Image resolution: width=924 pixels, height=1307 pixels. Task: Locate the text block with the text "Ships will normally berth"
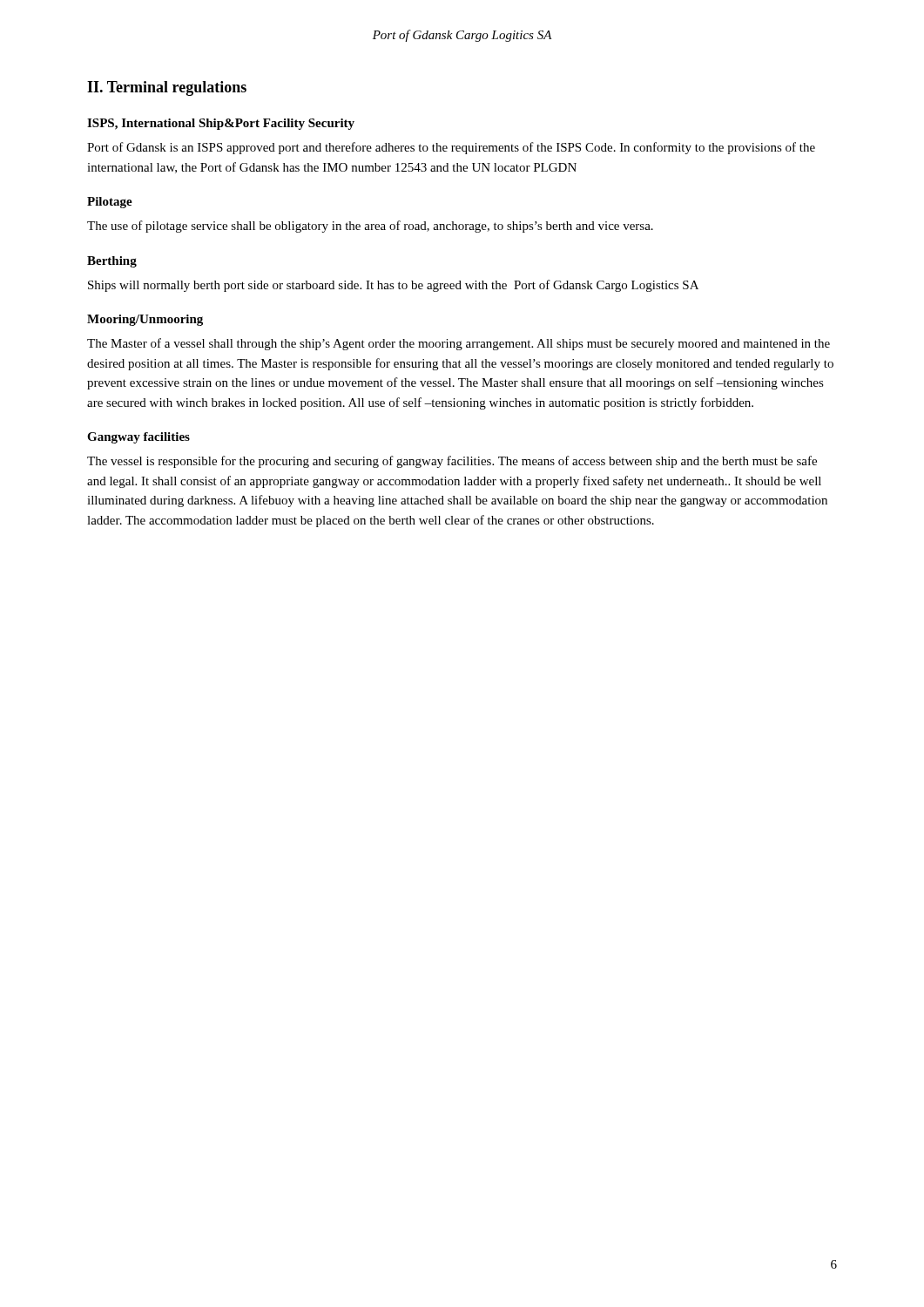click(x=393, y=284)
